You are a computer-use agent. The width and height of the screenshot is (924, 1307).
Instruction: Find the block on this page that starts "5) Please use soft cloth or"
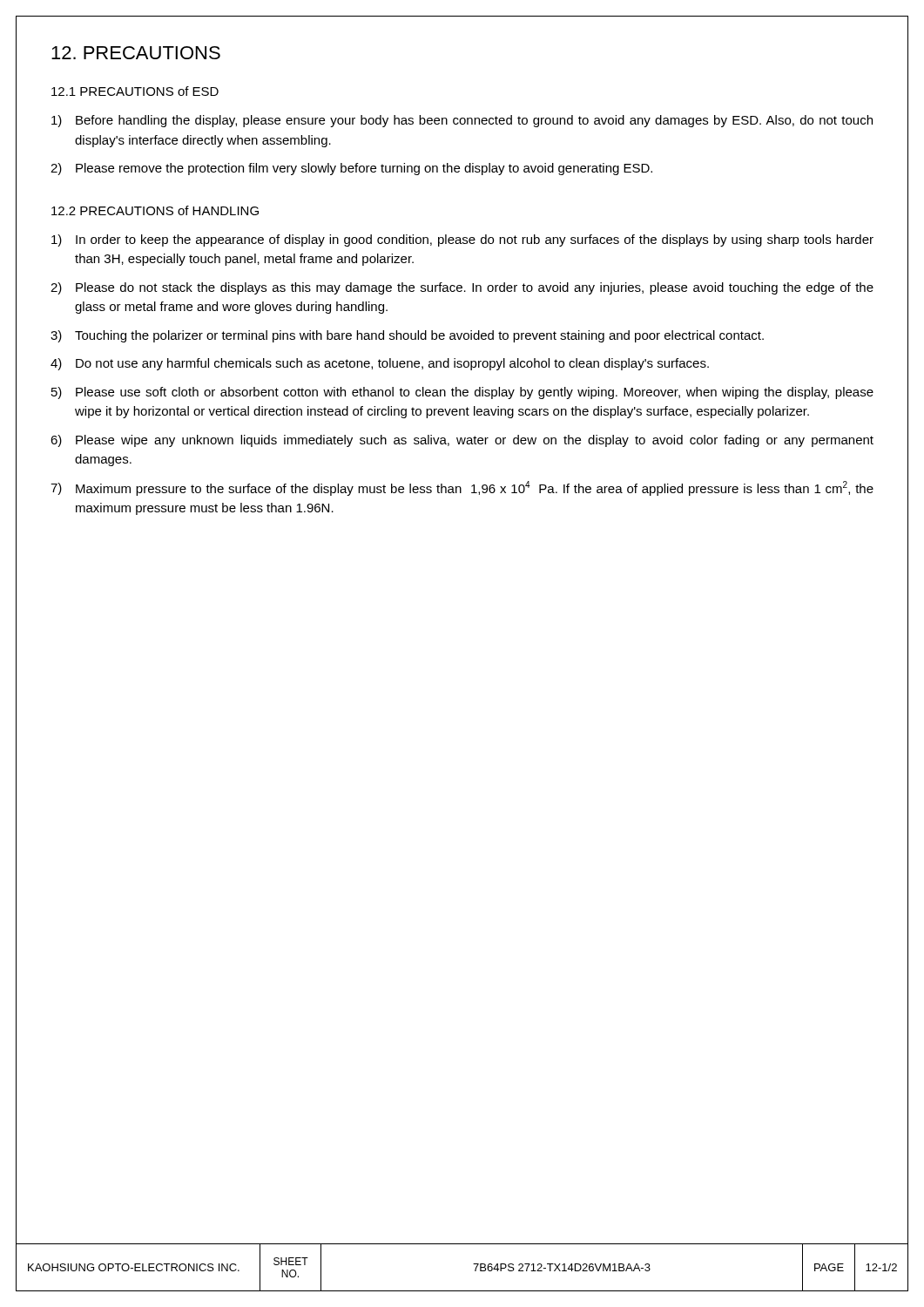[462, 402]
